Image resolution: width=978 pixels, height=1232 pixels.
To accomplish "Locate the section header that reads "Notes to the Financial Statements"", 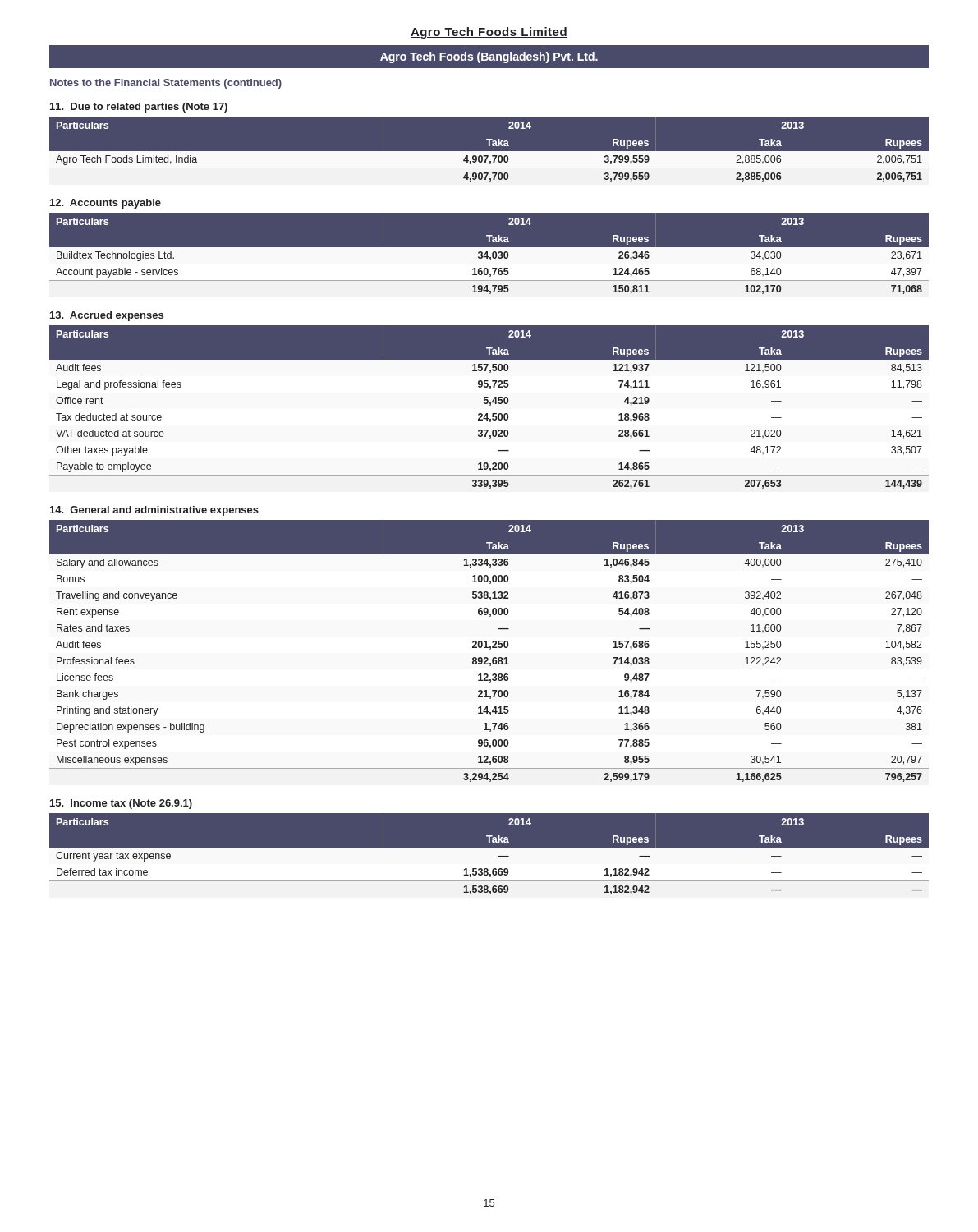I will click(x=166, y=83).
